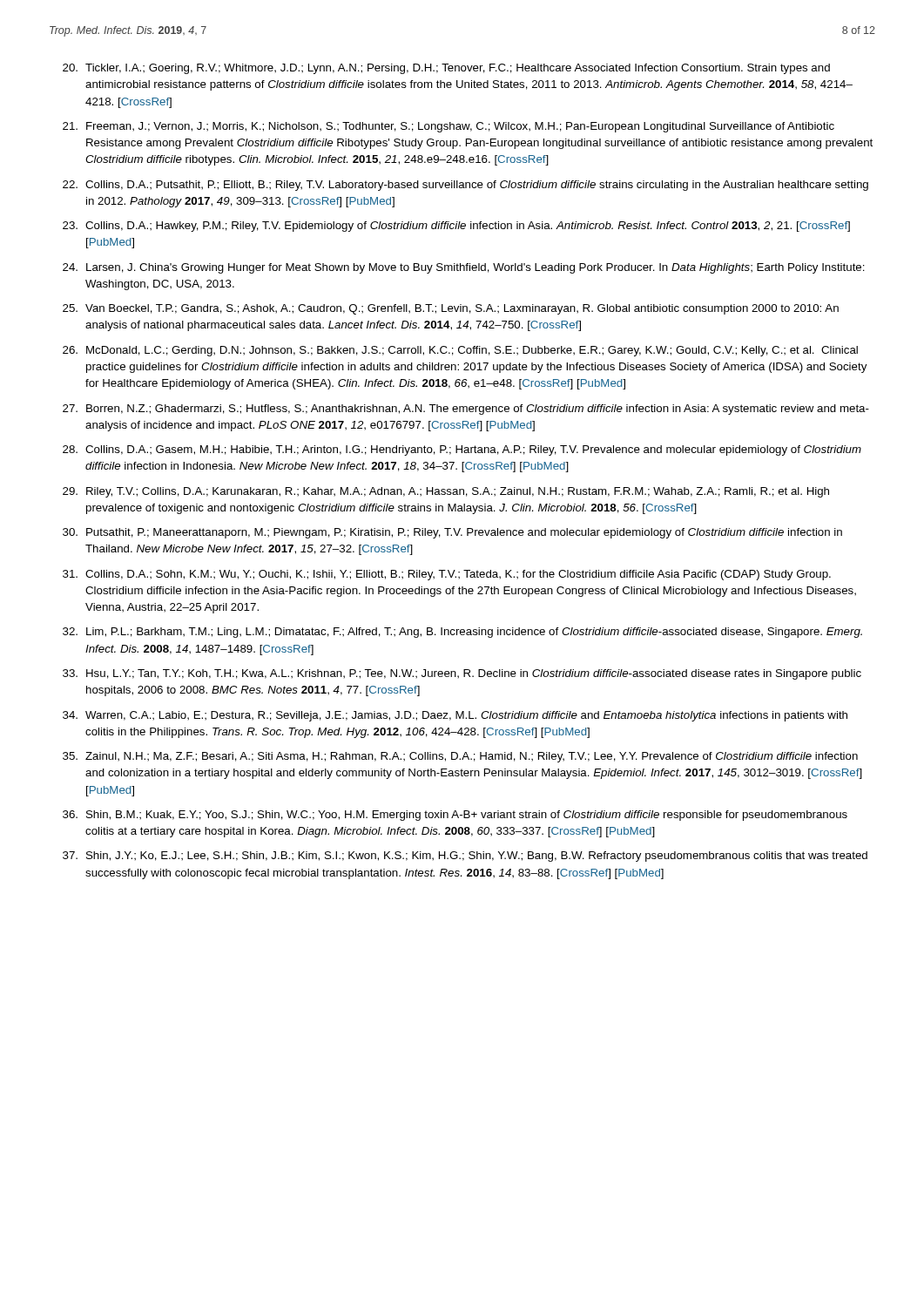924x1307 pixels.
Task: Where is the passage that starts "32. Lim, P.L.; Barkham,"?
Action: (462, 640)
